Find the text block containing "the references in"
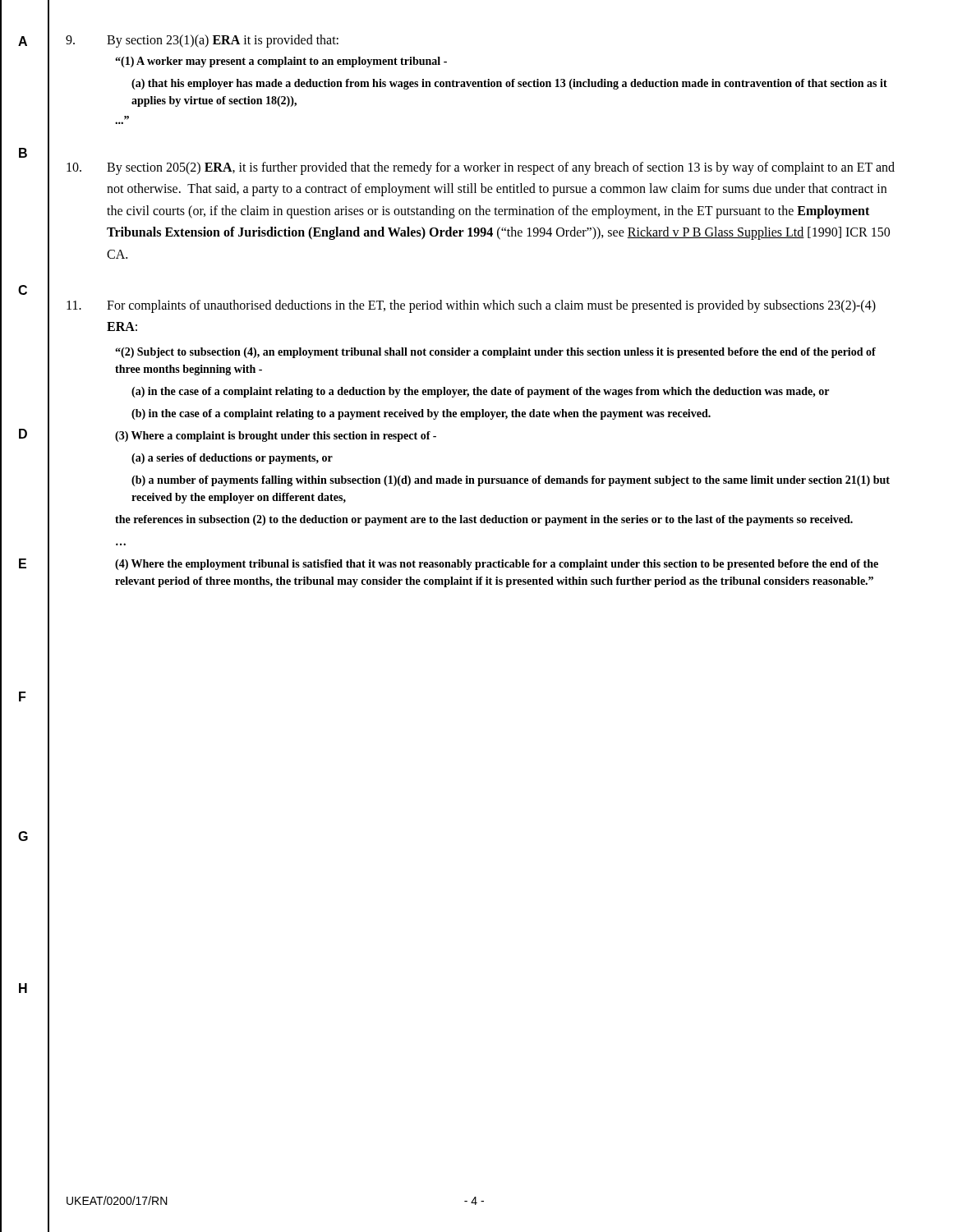This screenshot has height=1232, width=953. pos(484,519)
